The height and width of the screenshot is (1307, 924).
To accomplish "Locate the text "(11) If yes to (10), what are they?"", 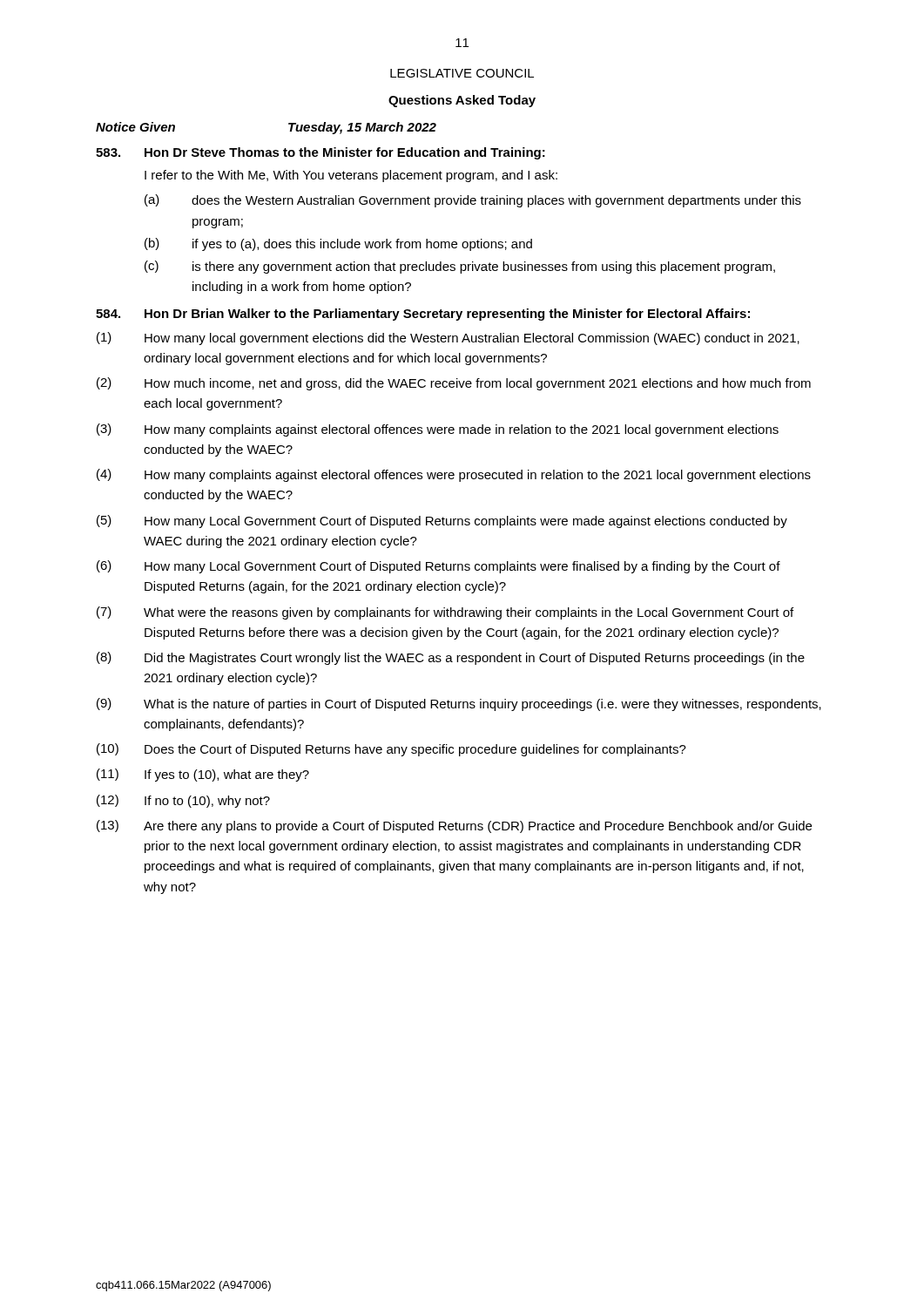I will coord(203,775).
